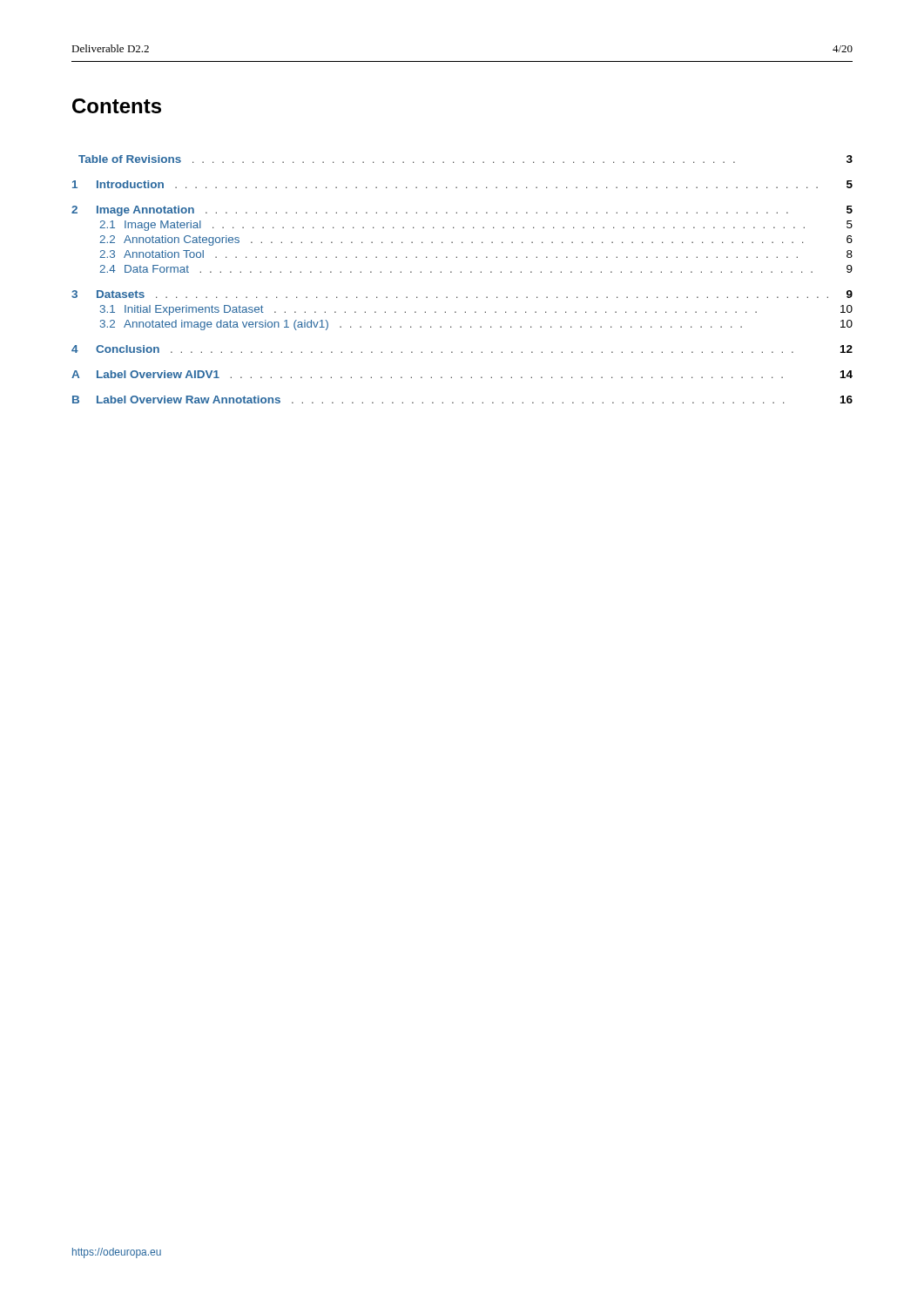
Task: Click on the passage starting "1 Introduction ."
Action: (x=462, y=184)
